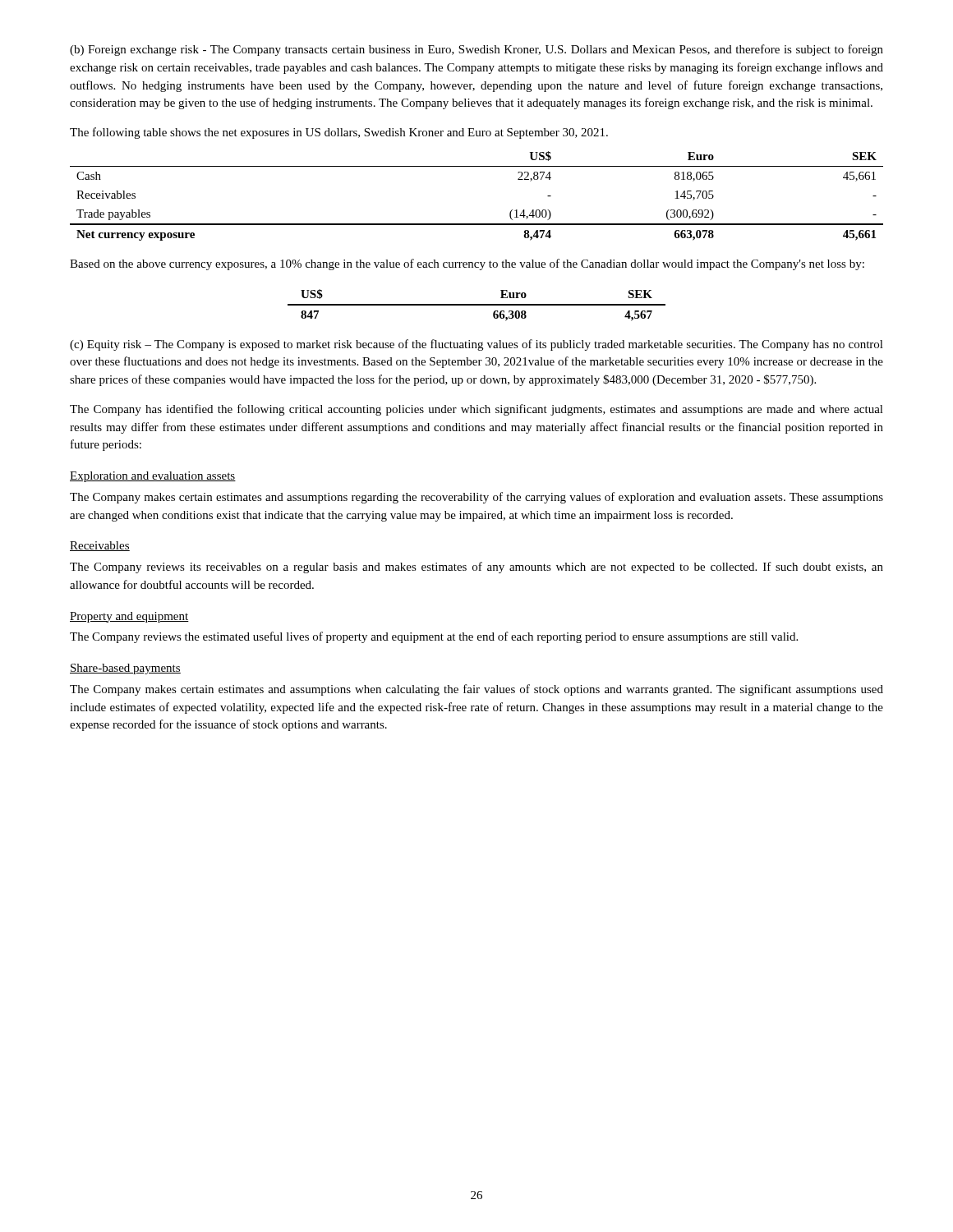Locate the passage starting "(b) Foreign exchange risk - The Company transacts"
Image resolution: width=953 pixels, height=1232 pixels.
tap(476, 76)
